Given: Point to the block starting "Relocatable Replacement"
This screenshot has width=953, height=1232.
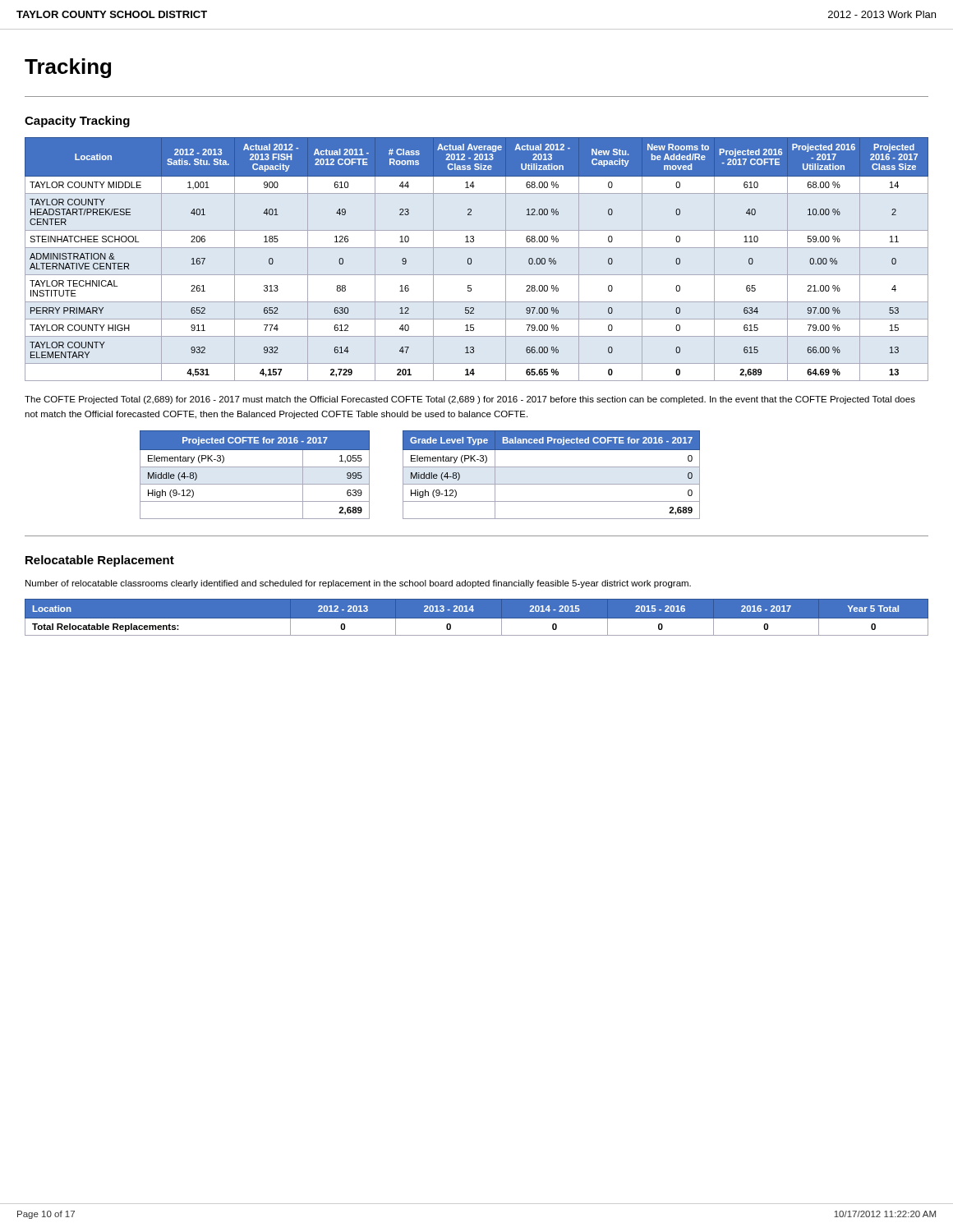Looking at the screenshot, I should (x=99, y=559).
